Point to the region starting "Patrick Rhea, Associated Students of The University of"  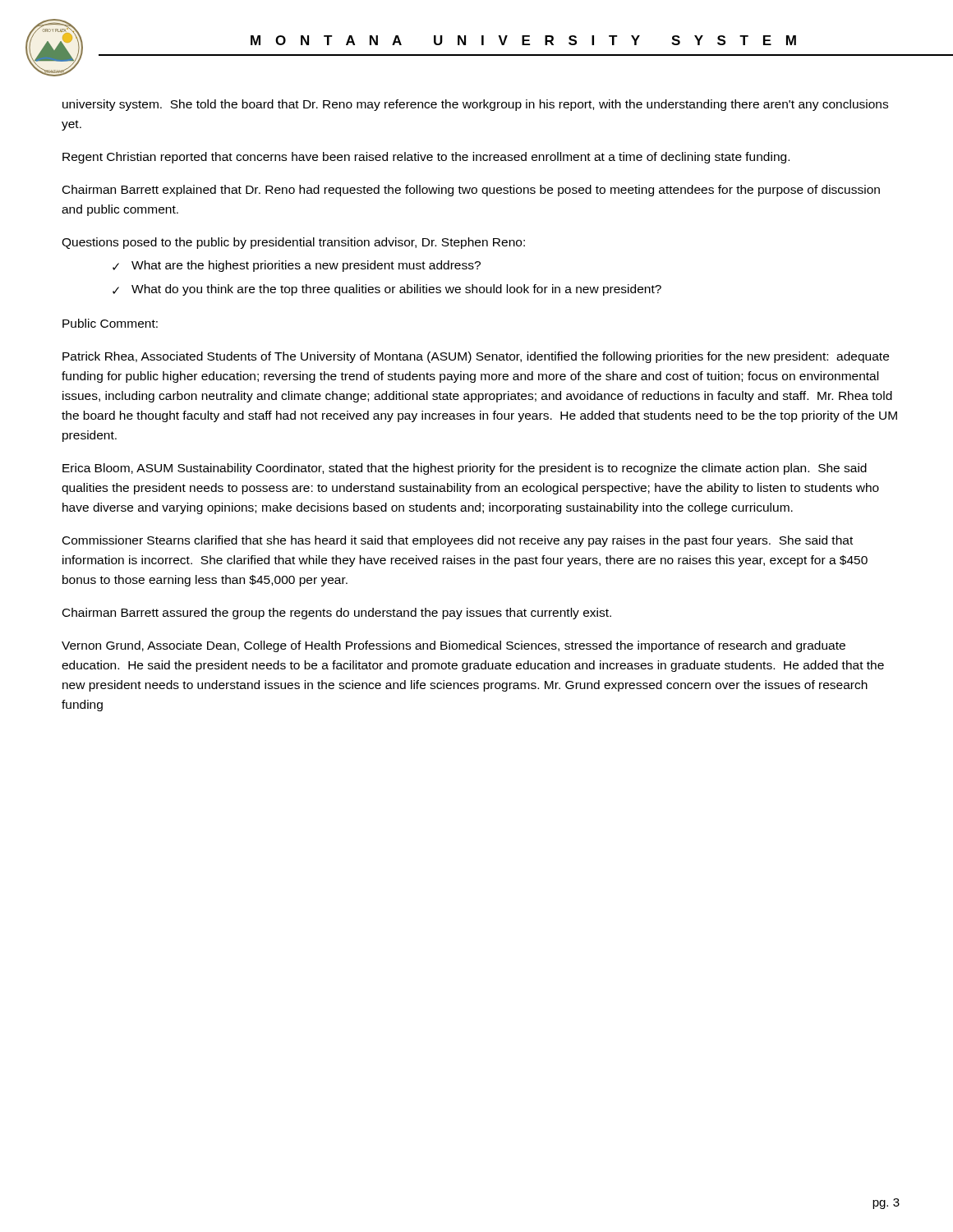pyautogui.click(x=480, y=395)
